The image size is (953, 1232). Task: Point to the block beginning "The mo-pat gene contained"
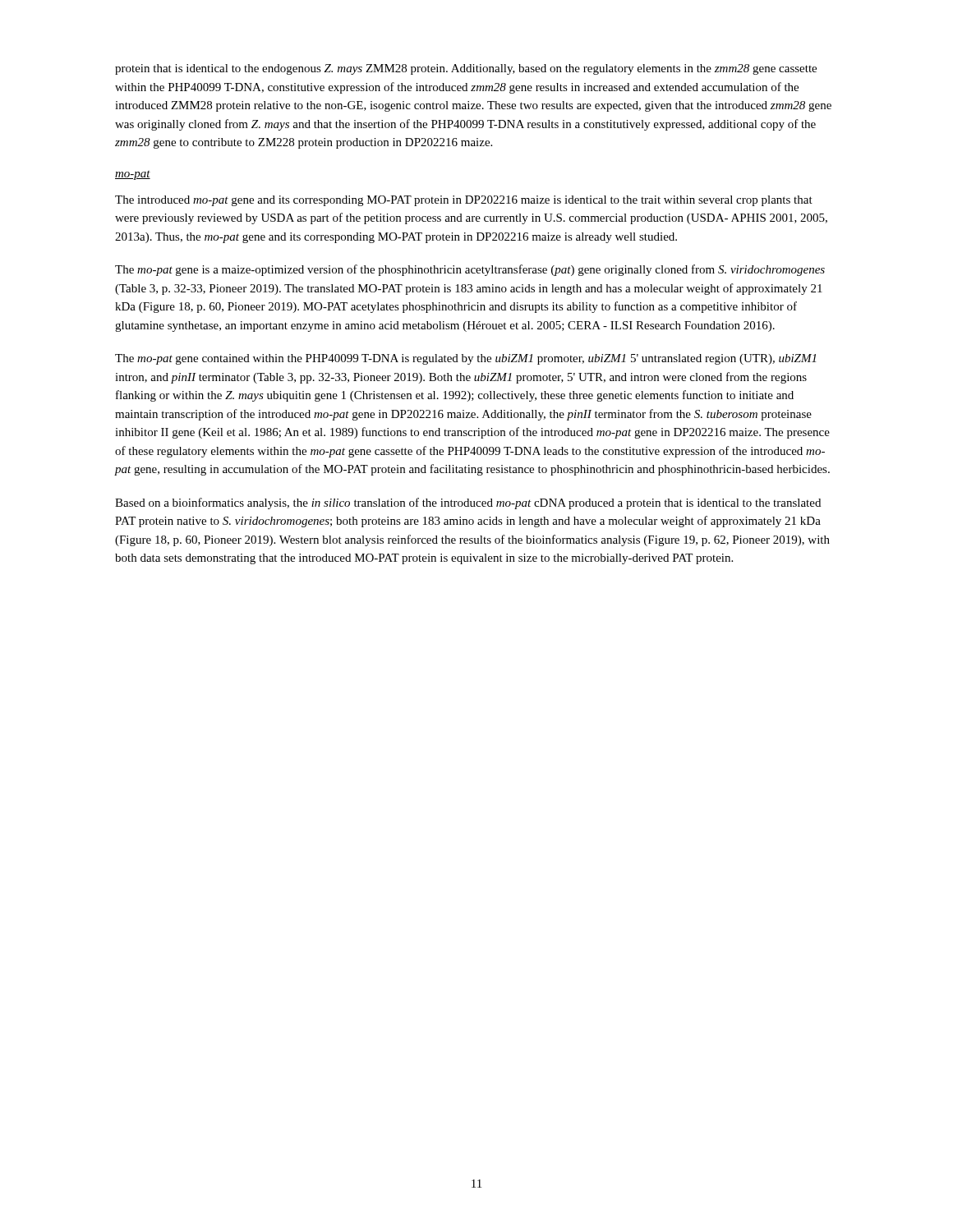tap(473, 414)
